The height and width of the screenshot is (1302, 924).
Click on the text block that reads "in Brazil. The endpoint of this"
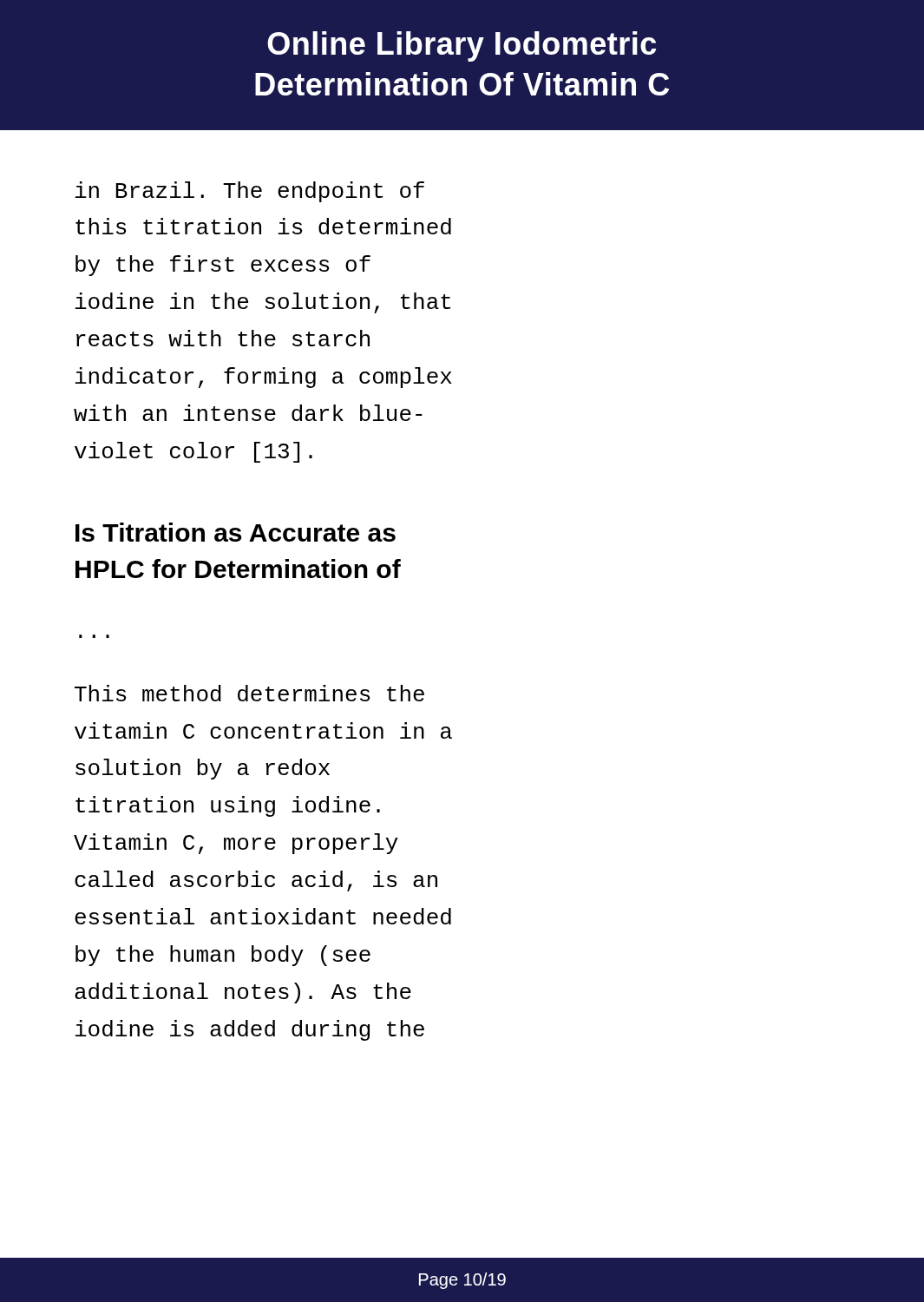point(263,322)
